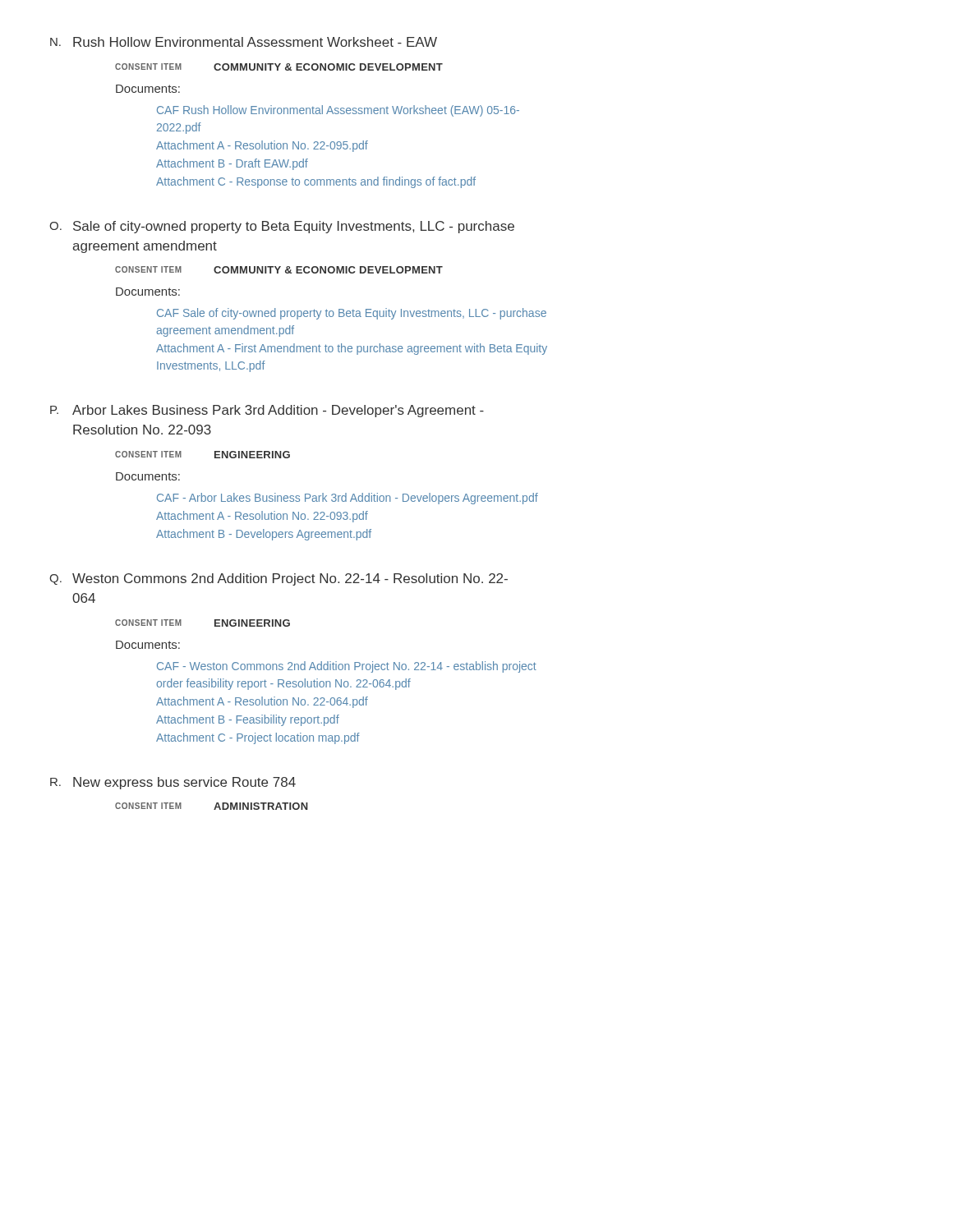Locate the list item with the text "Attachment B - Draft EAW.pdf"
This screenshot has width=953, height=1232.
232,164
